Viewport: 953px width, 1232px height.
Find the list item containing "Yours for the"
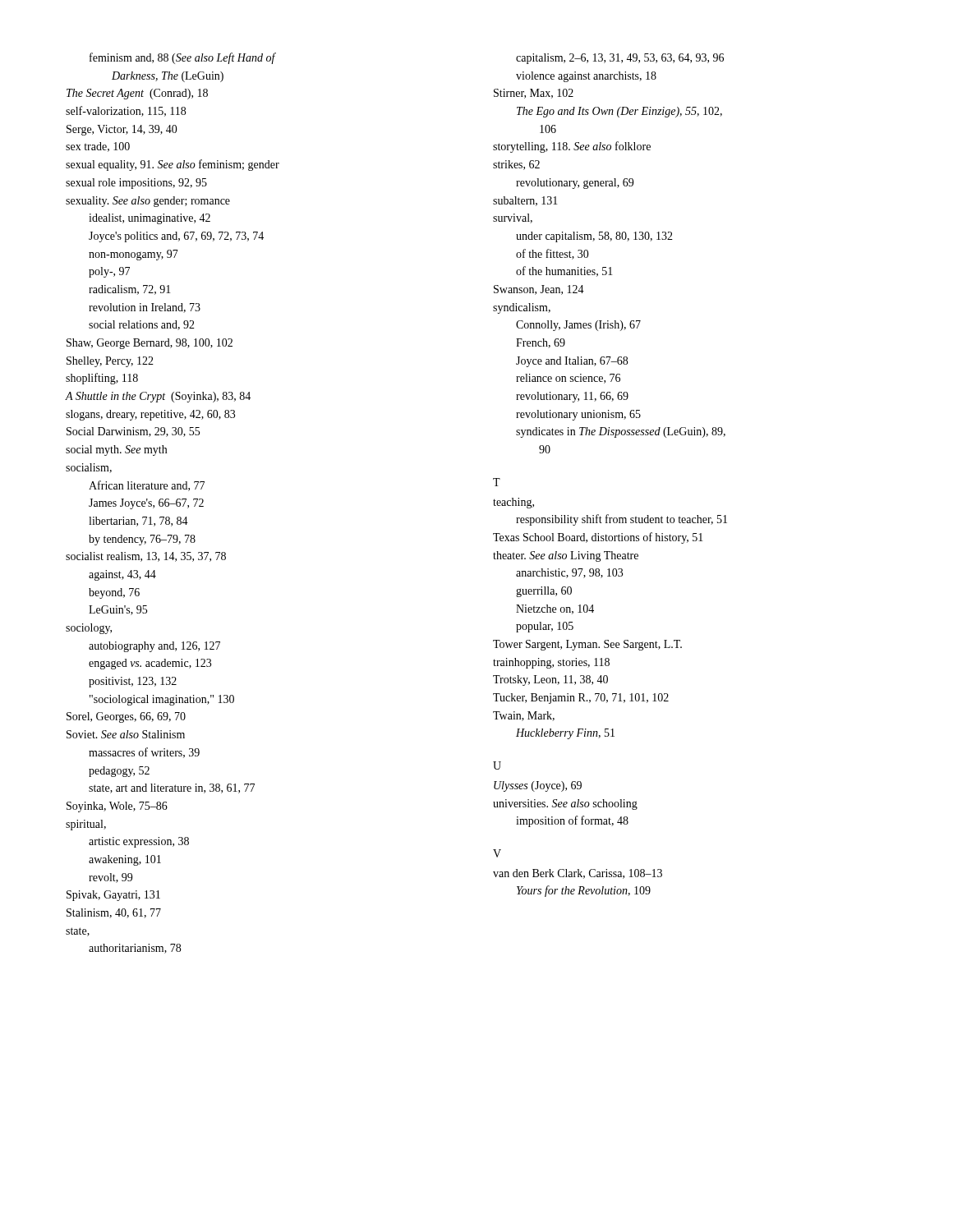click(x=583, y=891)
